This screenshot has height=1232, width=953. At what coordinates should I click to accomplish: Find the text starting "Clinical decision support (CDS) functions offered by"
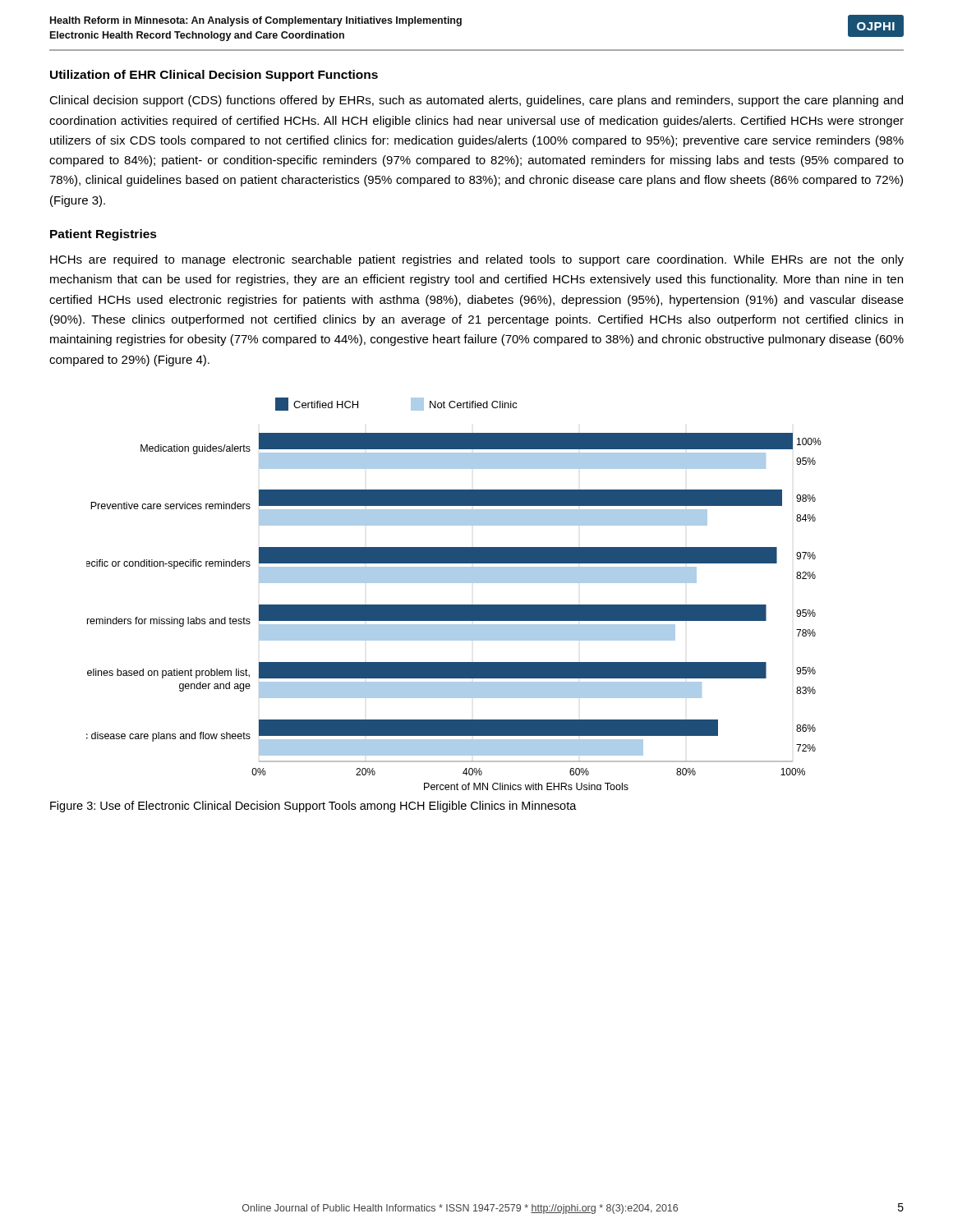click(476, 150)
